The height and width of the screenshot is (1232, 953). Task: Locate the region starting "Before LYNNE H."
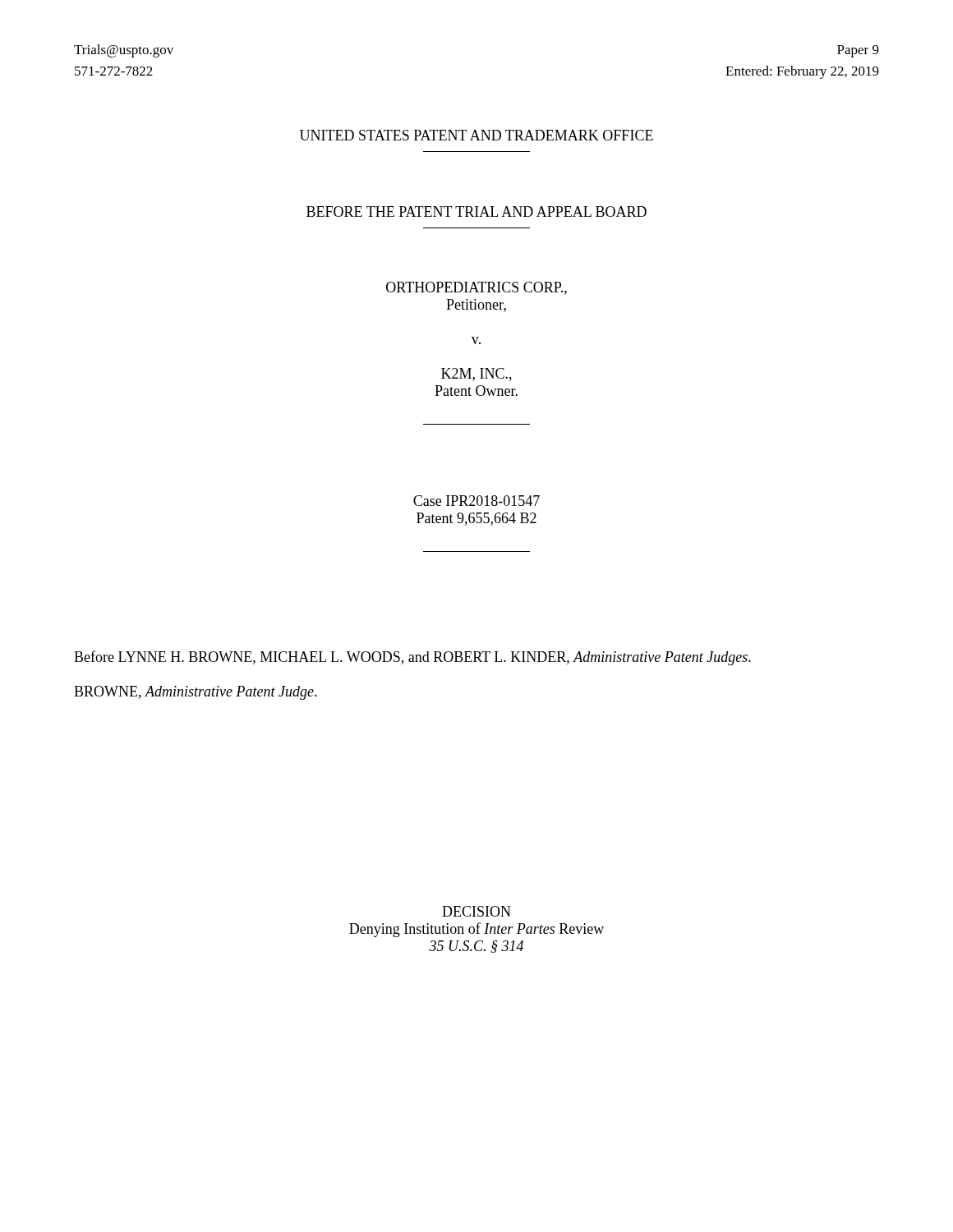pyautogui.click(x=412, y=658)
